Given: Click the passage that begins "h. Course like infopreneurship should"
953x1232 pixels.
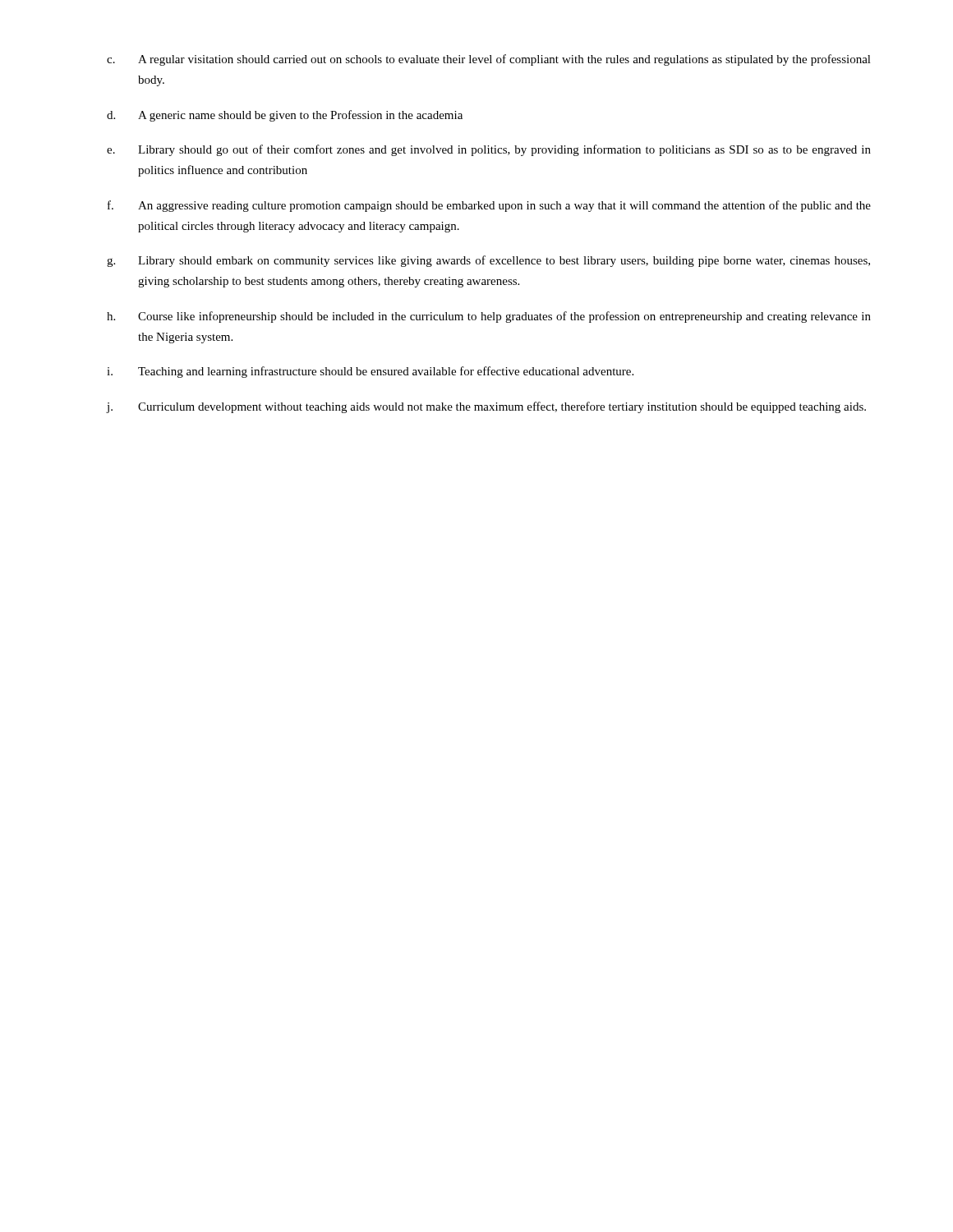Looking at the screenshot, I should click(x=489, y=326).
